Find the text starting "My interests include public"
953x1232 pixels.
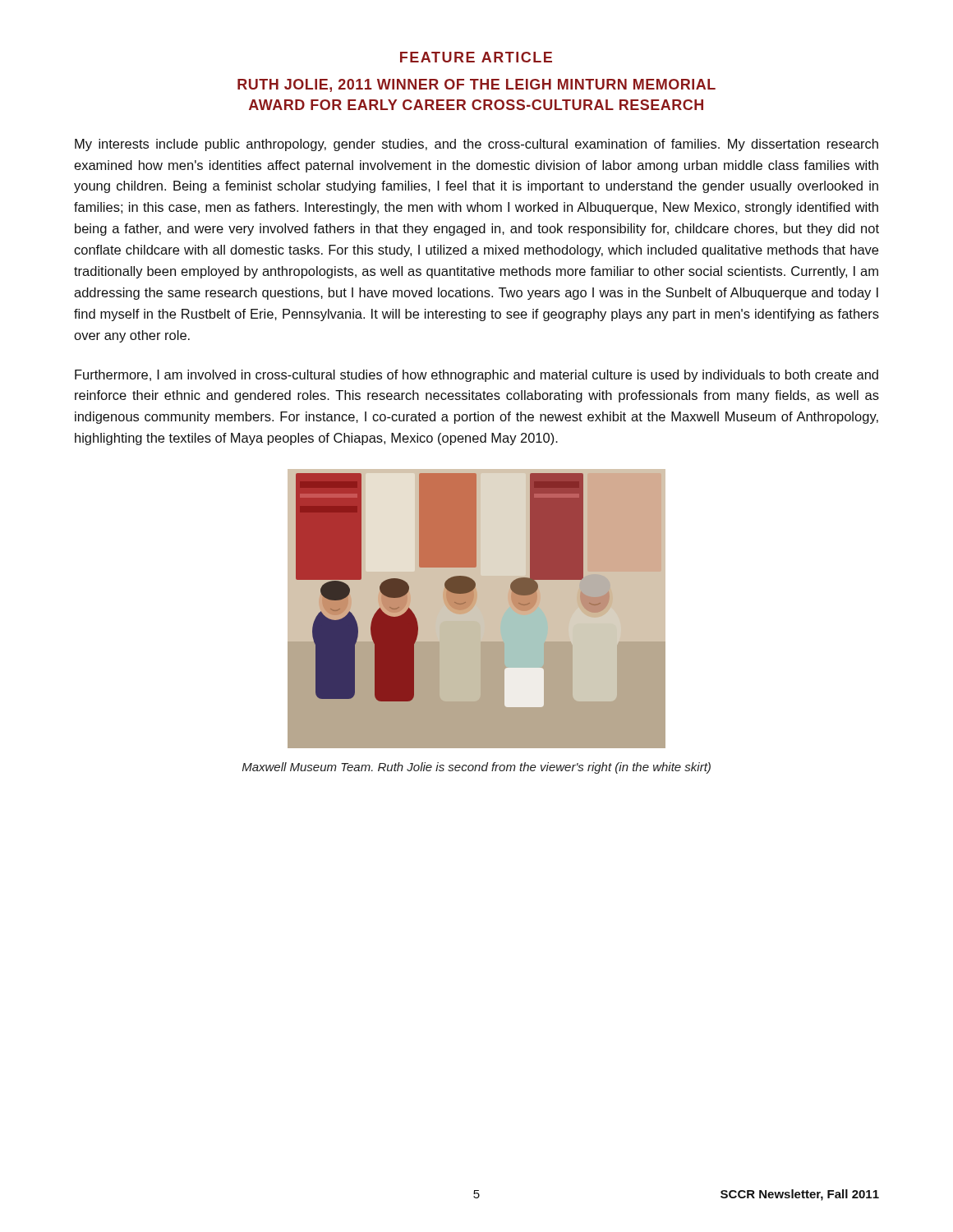[x=476, y=239]
